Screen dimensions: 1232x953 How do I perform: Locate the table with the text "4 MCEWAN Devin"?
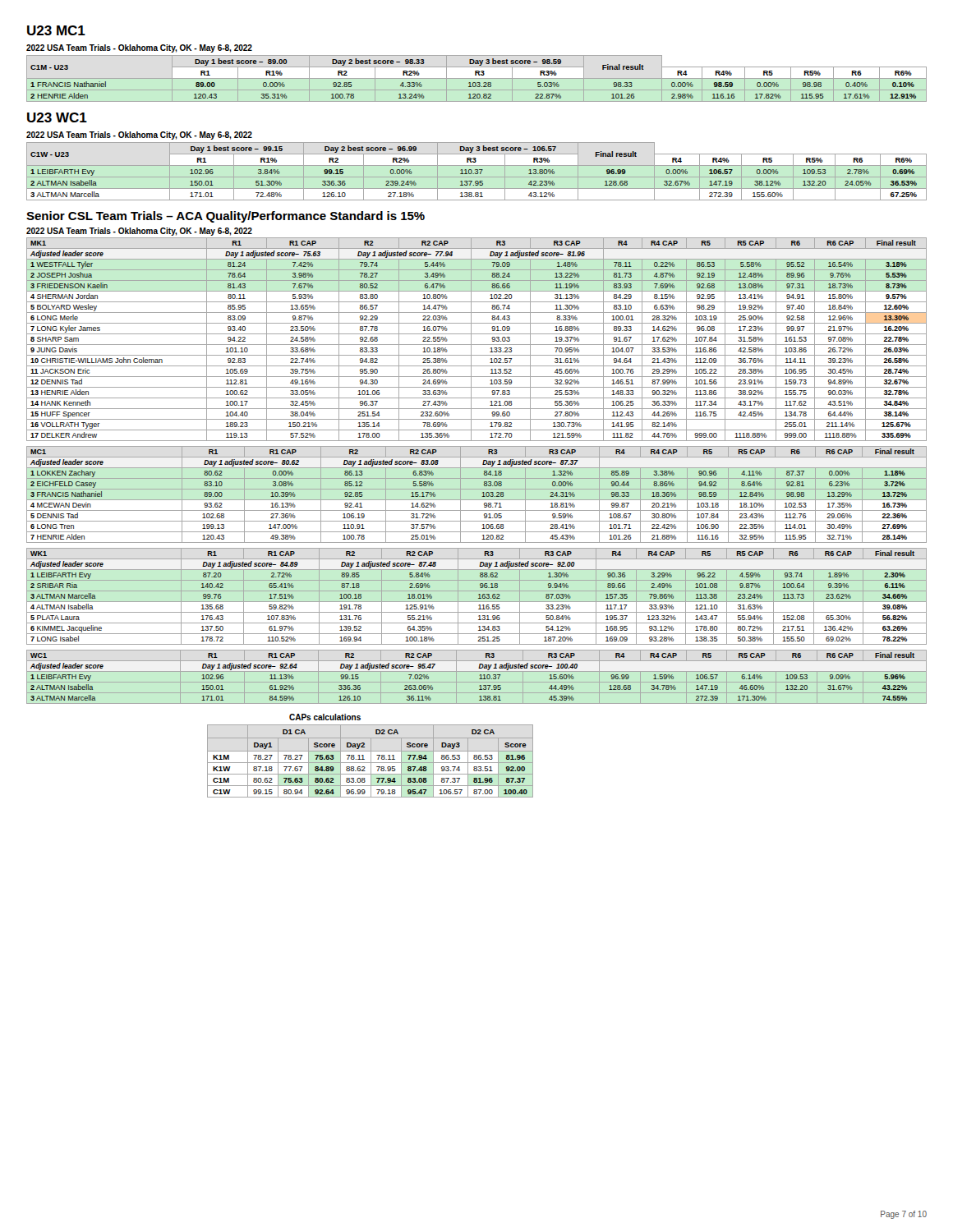tap(476, 494)
